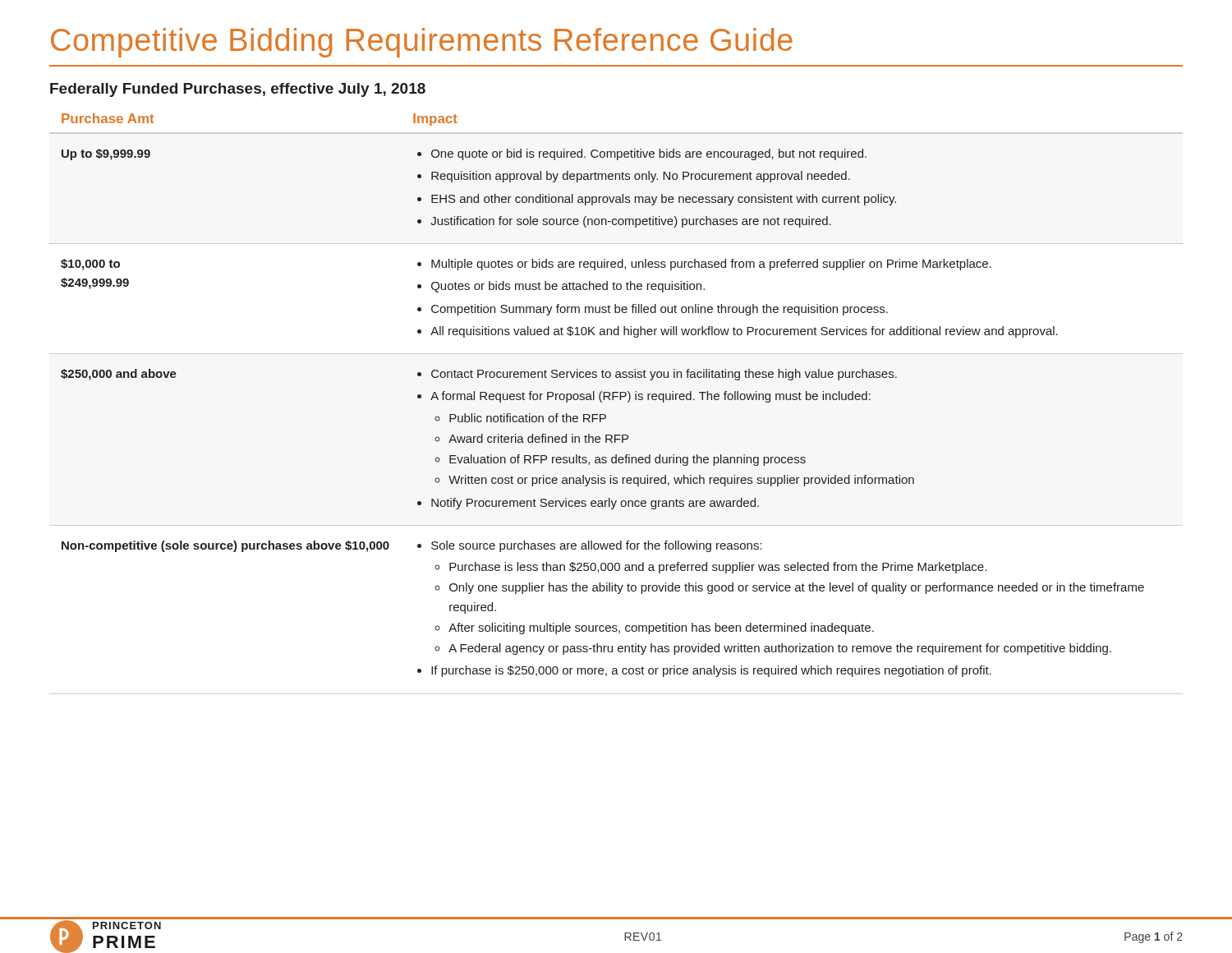
Task: Find the title containing "Competitive Bidding Requirements Reference Guide"
Action: pyautogui.click(x=616, y=33)
